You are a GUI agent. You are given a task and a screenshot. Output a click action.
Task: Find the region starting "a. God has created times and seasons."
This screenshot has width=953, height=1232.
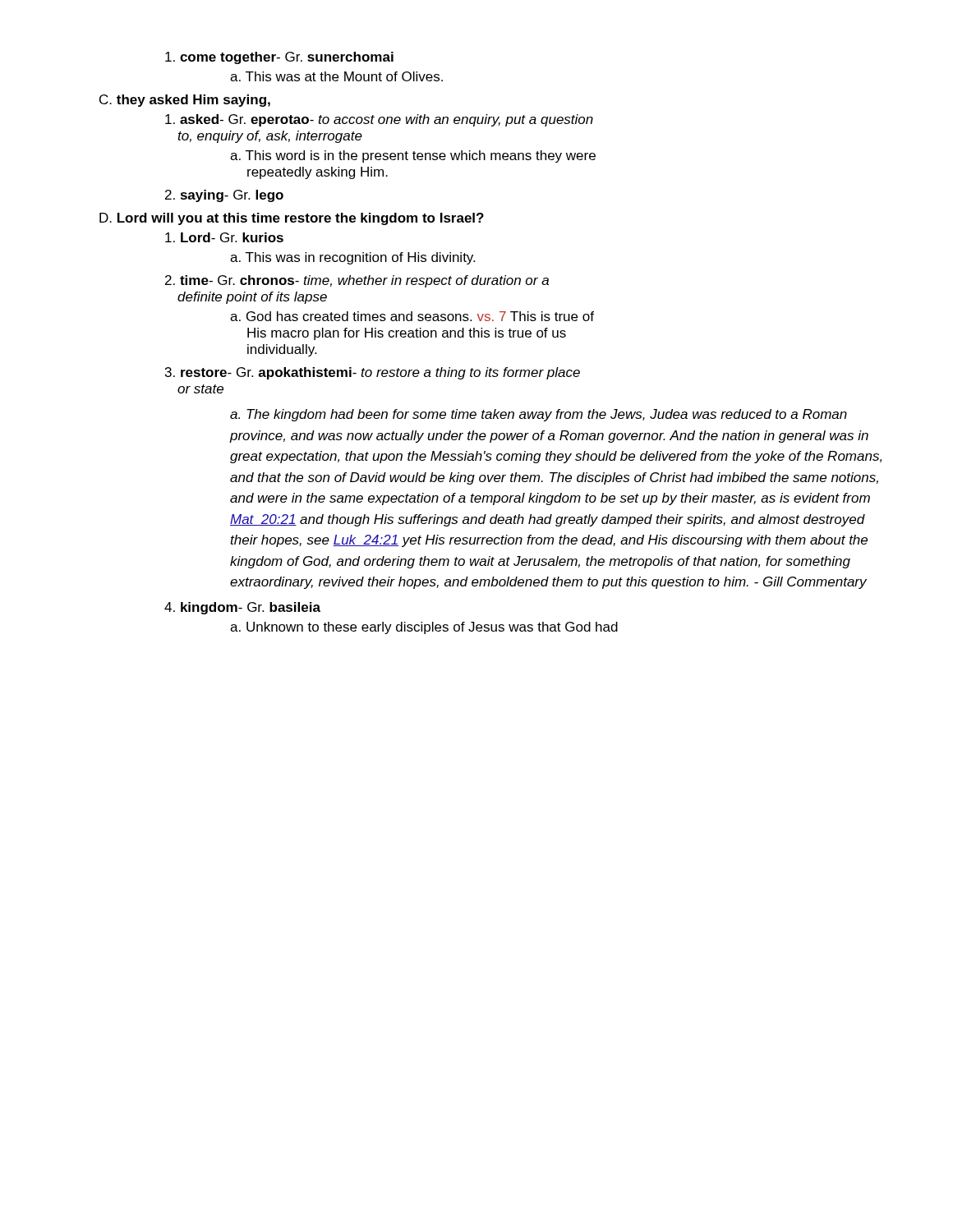click(x=412, y=333)
